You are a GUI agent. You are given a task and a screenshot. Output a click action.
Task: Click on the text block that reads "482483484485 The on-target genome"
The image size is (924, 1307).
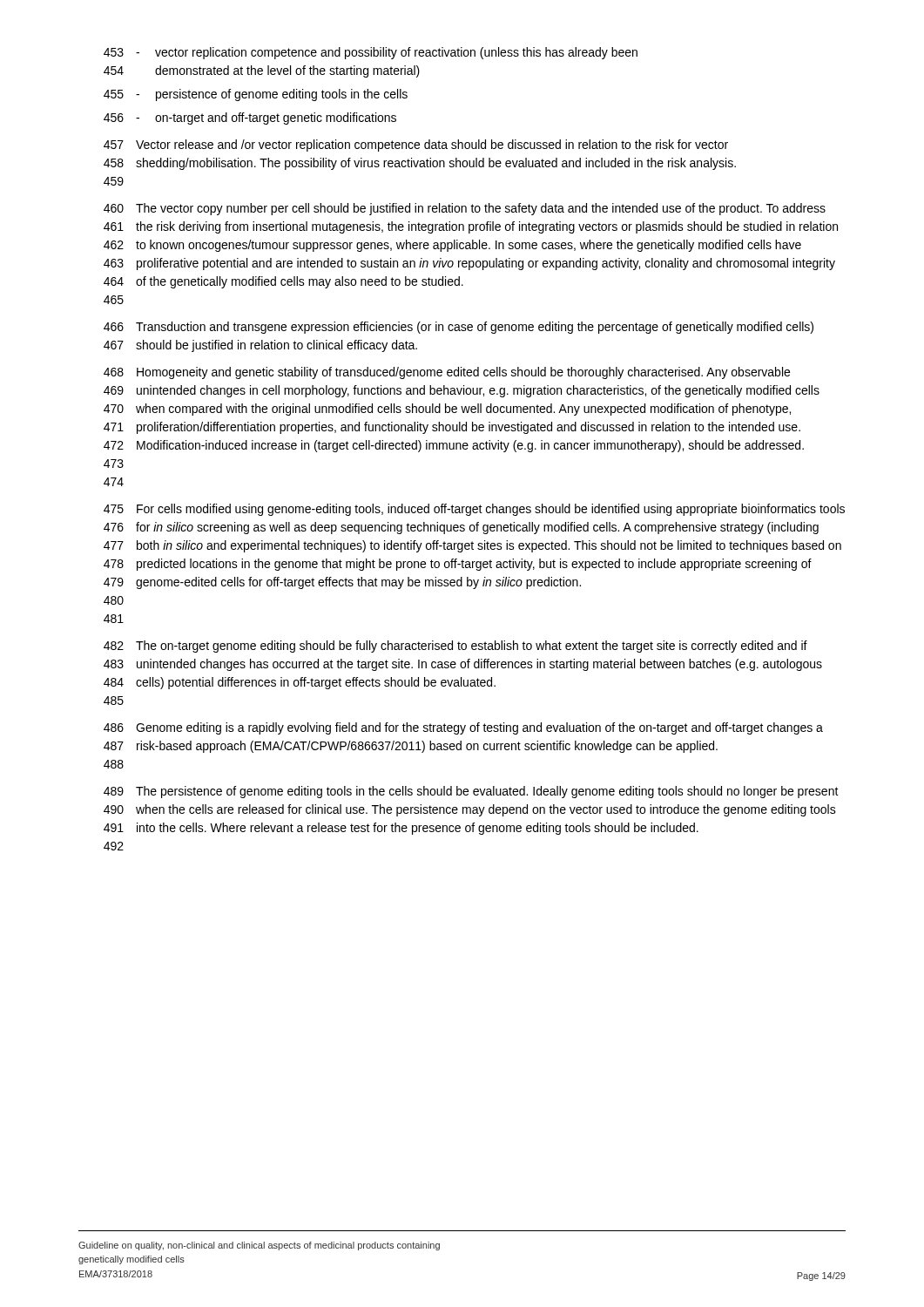tap(462, 673)
